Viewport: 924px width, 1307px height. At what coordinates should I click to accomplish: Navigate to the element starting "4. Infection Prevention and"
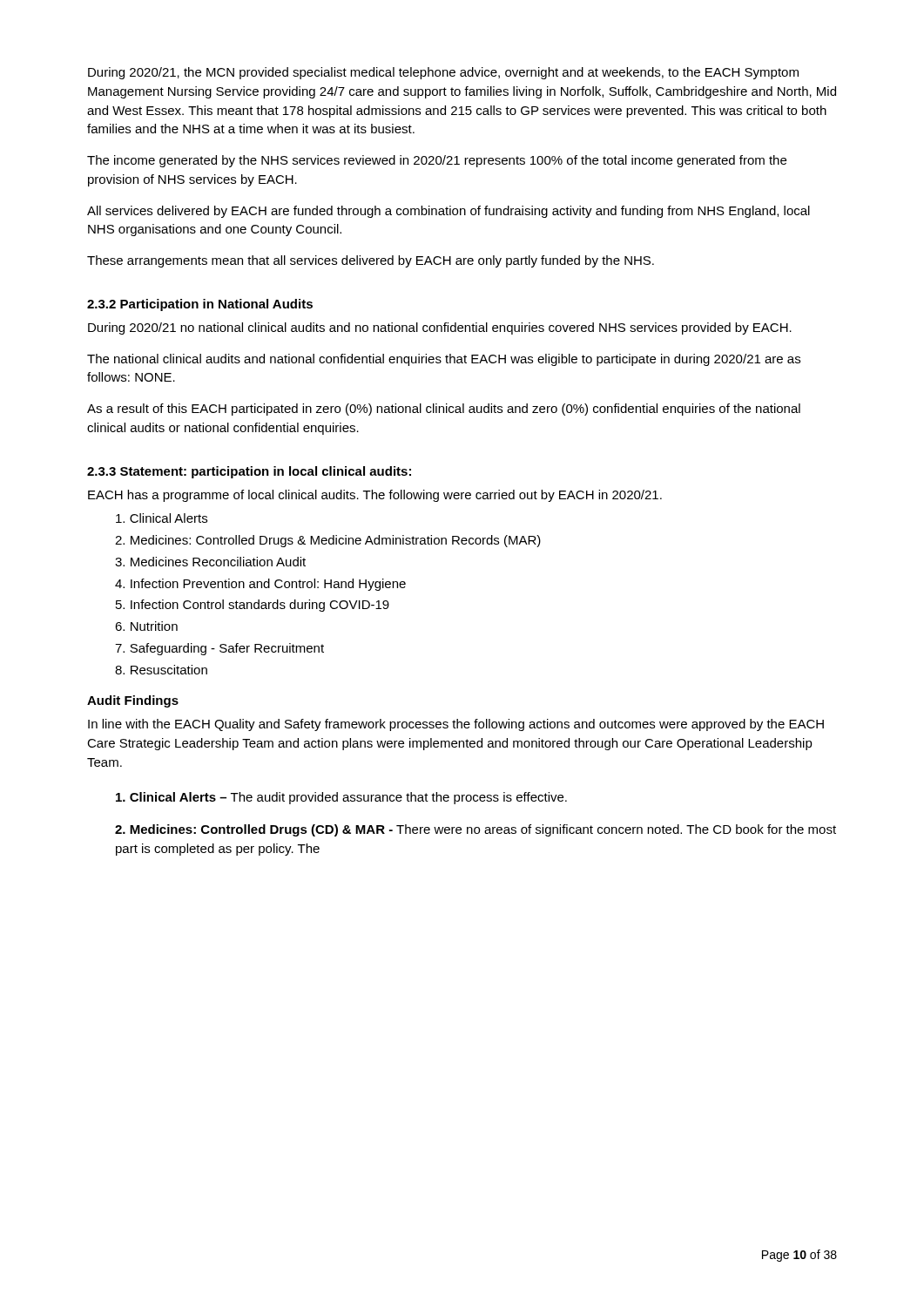(261, 583)
